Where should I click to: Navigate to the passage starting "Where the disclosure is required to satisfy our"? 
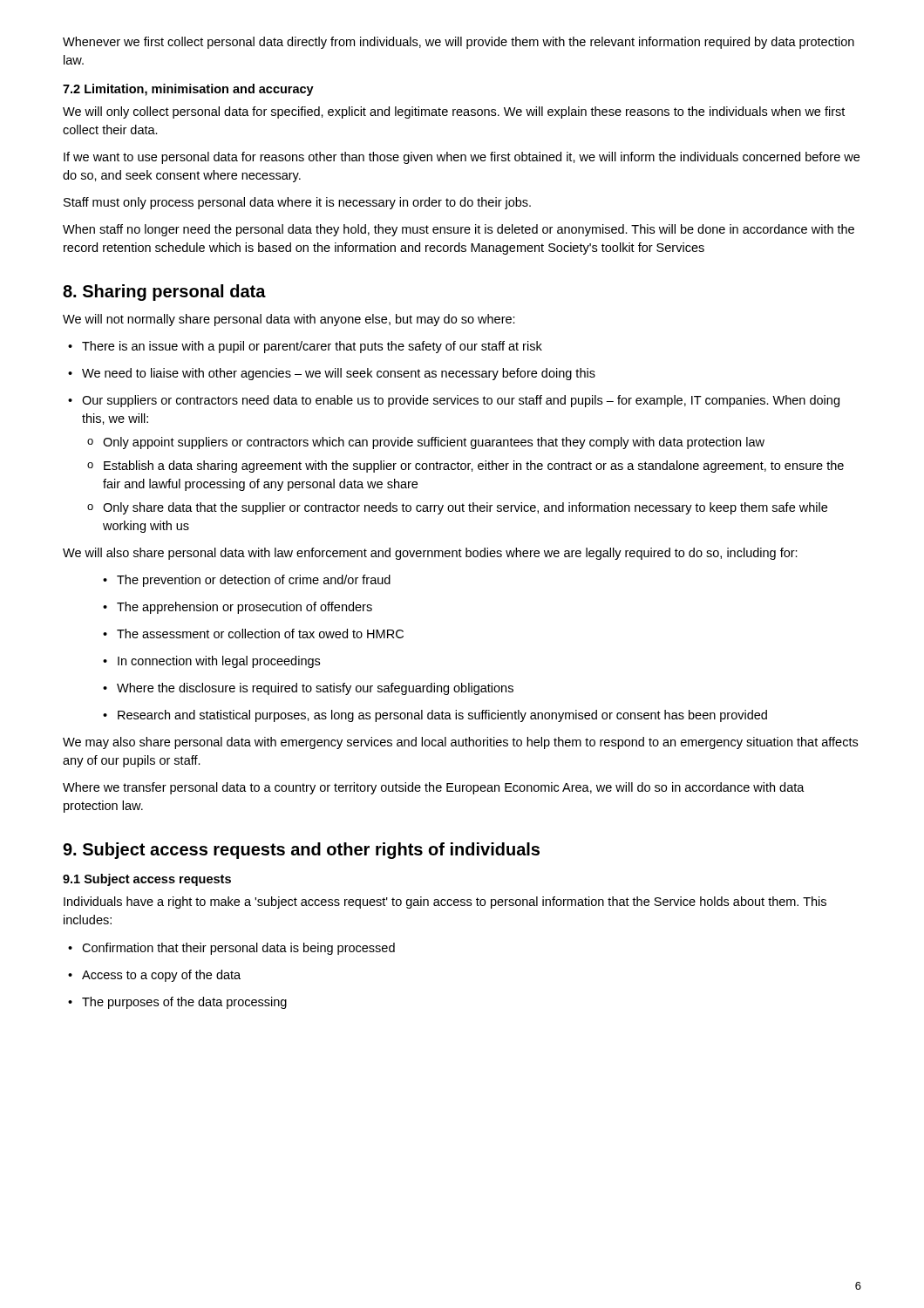click(462, 689)
